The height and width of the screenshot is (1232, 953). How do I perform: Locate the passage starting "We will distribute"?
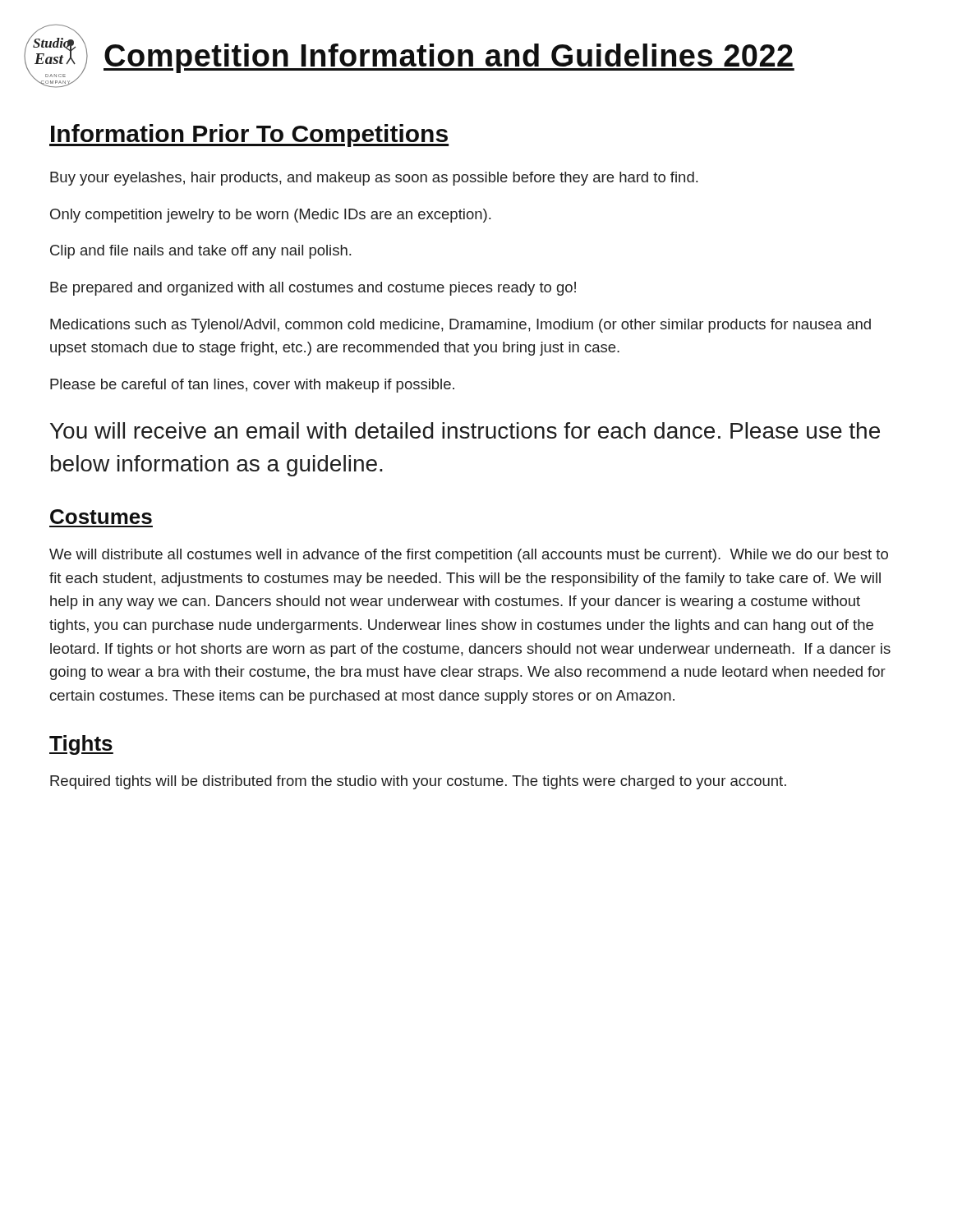470,625
